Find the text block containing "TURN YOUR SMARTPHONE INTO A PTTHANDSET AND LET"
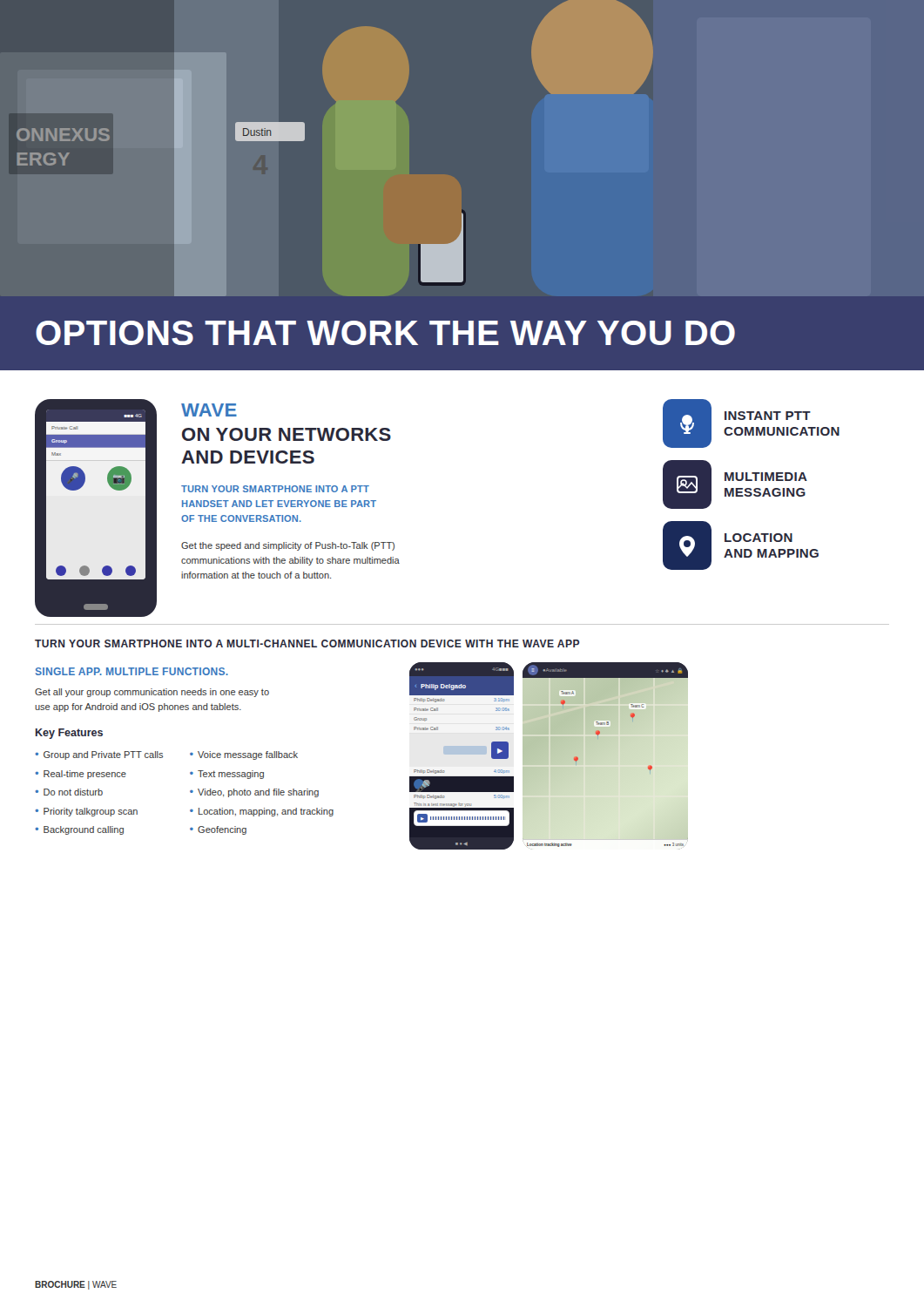The width and height of the screenshot is (924, 1307). pyautogui.click(x=279, y=504)
